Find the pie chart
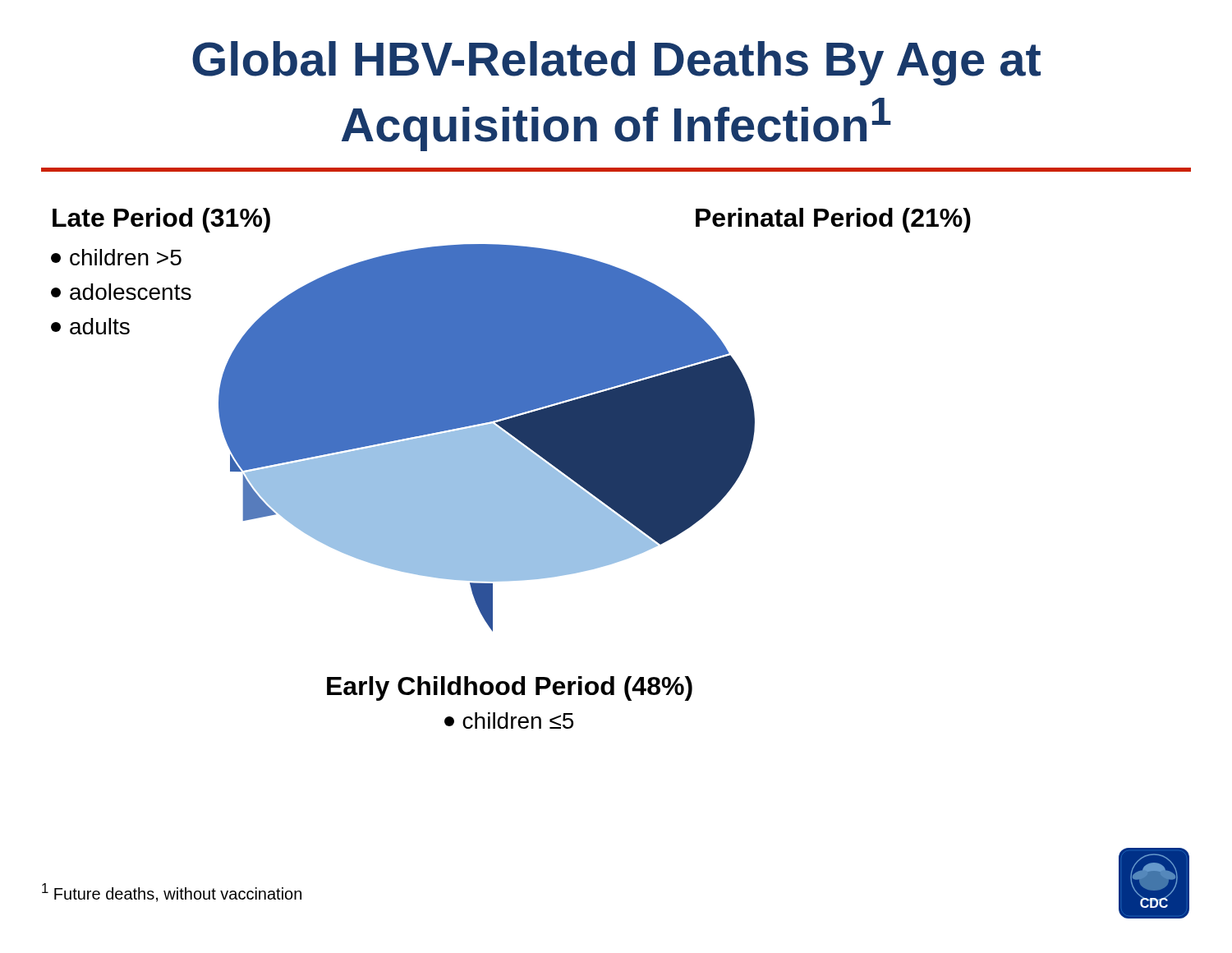Viewport: 1232px width, 953px height. tap(493, 451)
